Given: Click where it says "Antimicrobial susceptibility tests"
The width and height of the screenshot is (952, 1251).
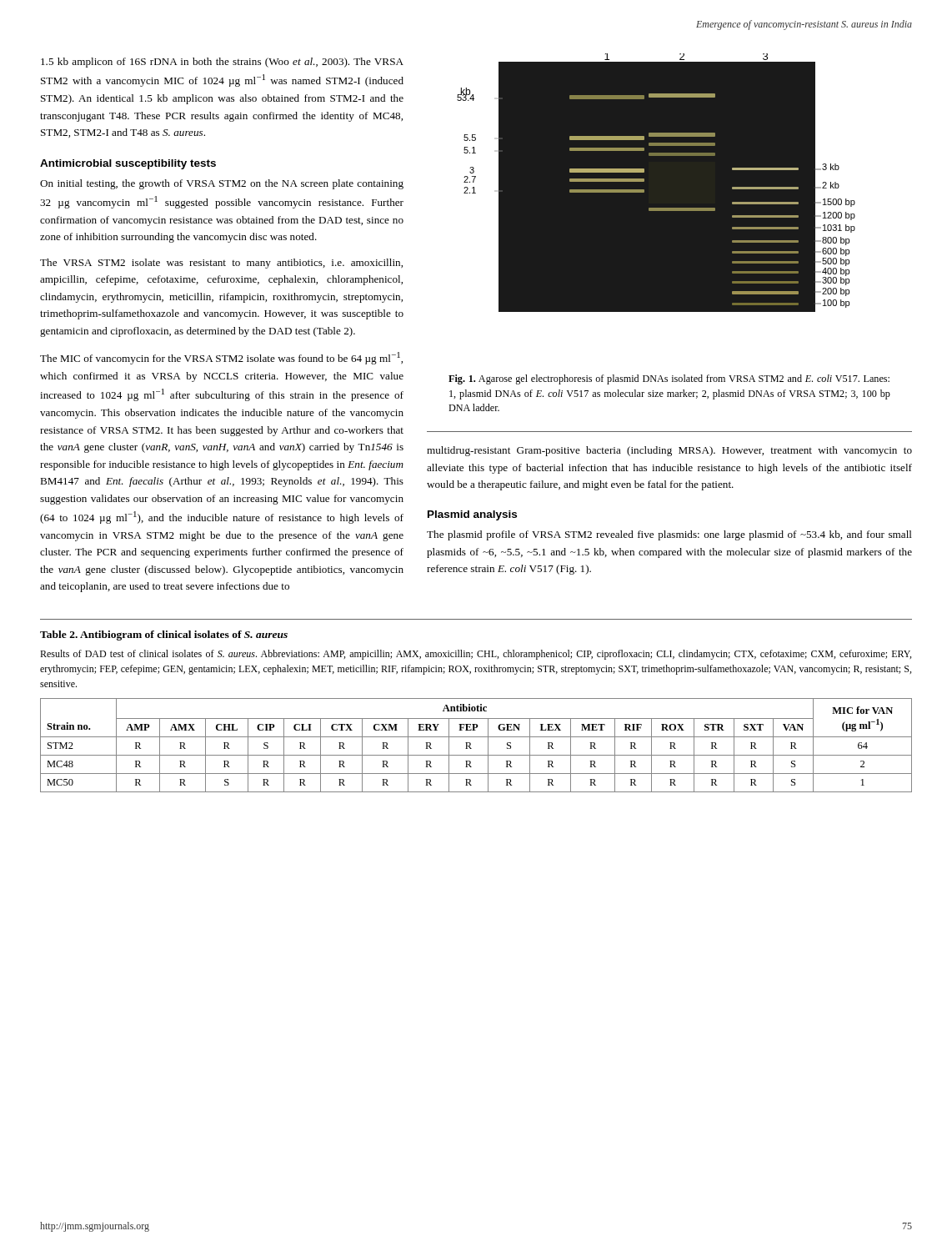Looking at the screenshot, I should 128,163.
